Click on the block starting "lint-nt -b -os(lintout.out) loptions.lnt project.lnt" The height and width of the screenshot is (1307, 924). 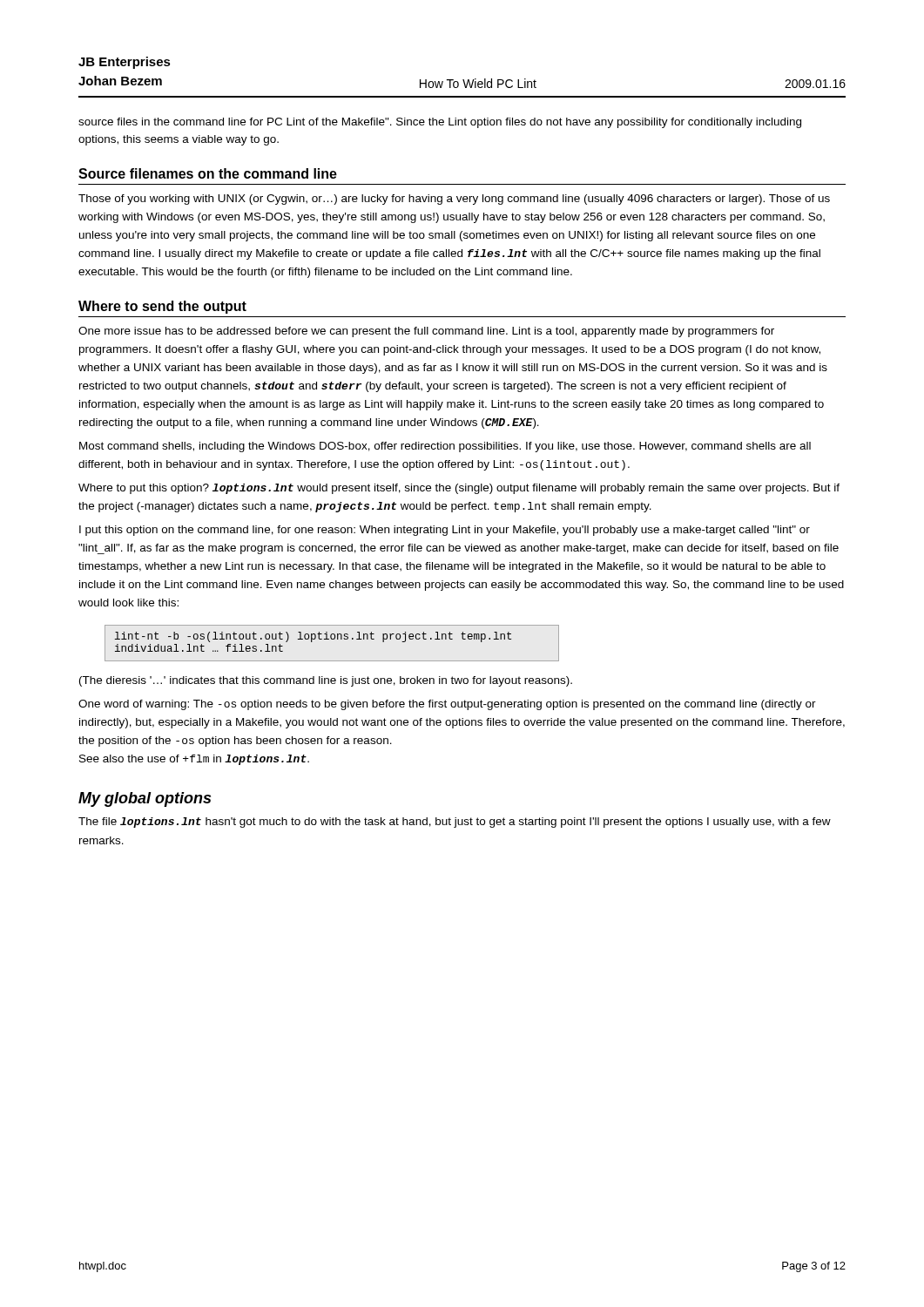[332, 643]
